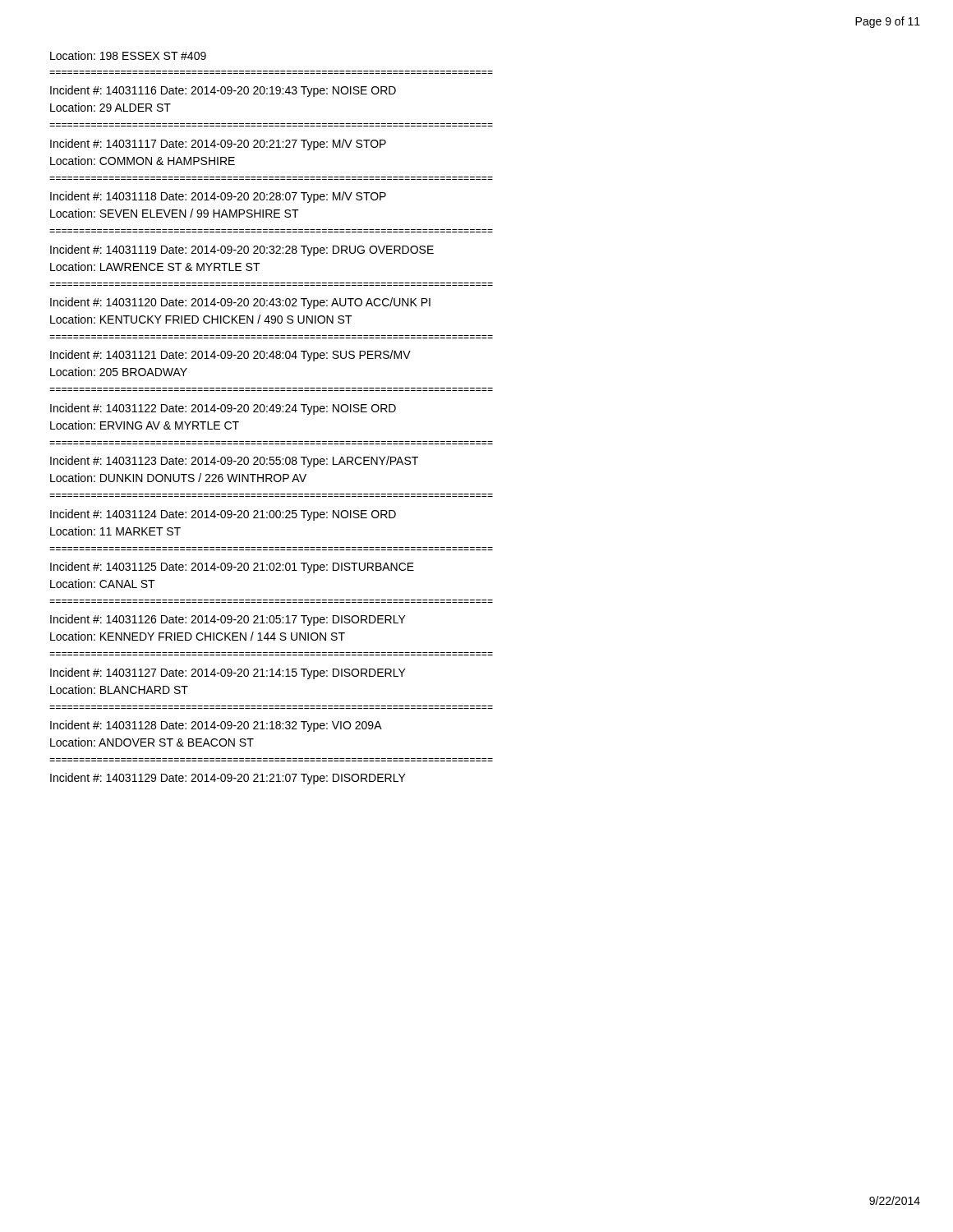Select the text block starting "Incident #: 14031126"

(228, 620)
